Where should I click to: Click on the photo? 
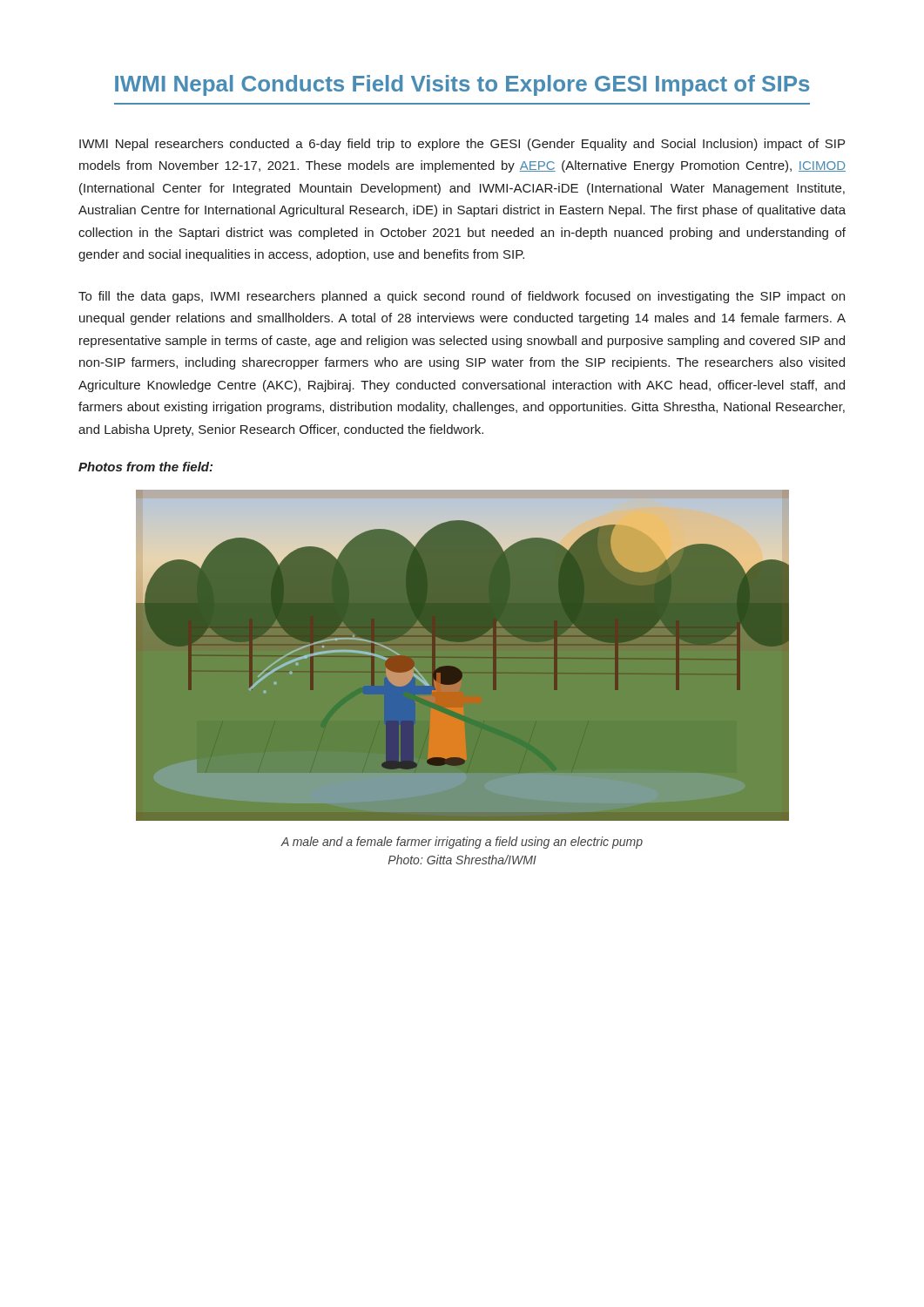[x=462, y=656]
